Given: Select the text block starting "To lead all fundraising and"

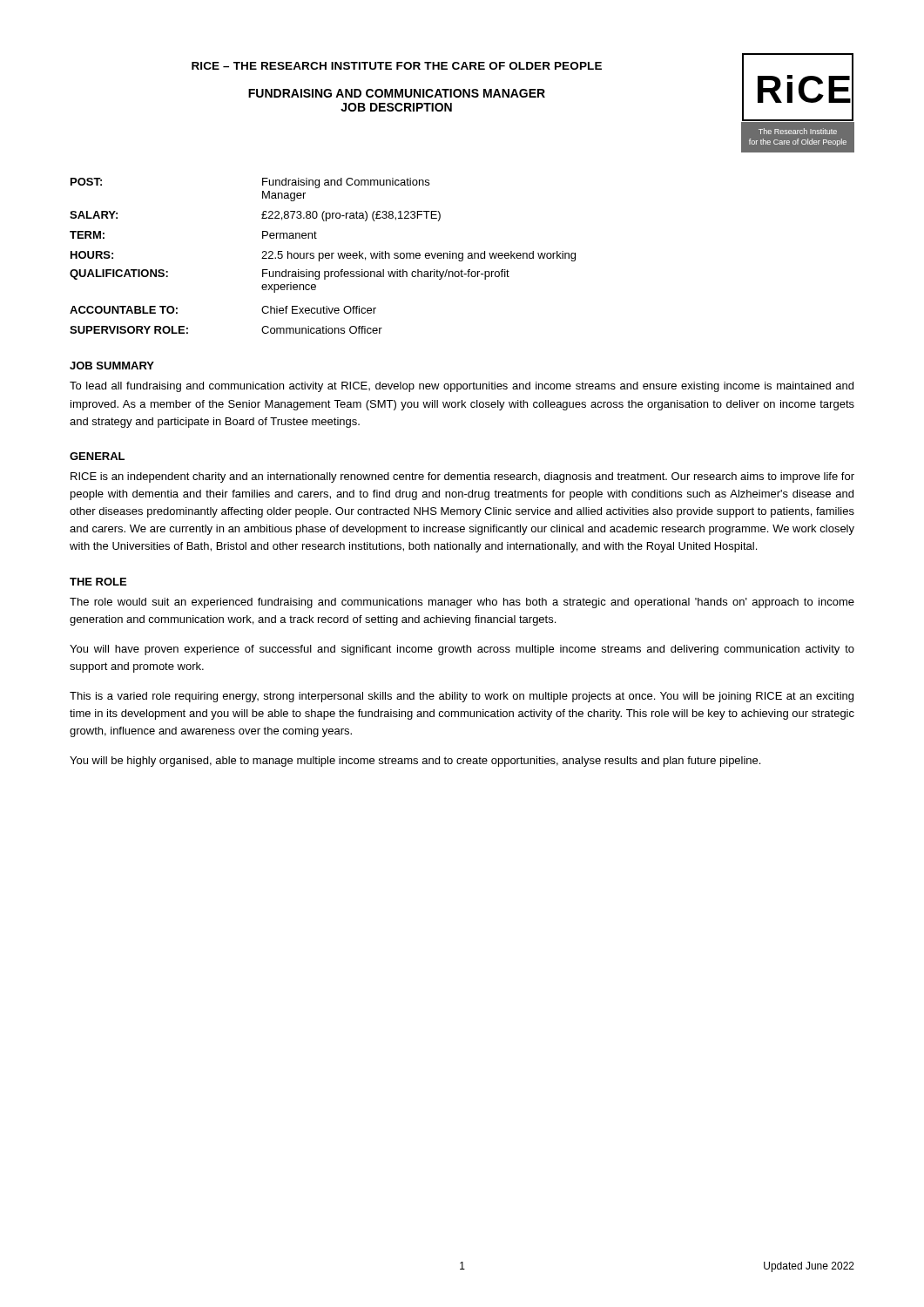Looking at the screenshot, I should [x=462, y=403].
